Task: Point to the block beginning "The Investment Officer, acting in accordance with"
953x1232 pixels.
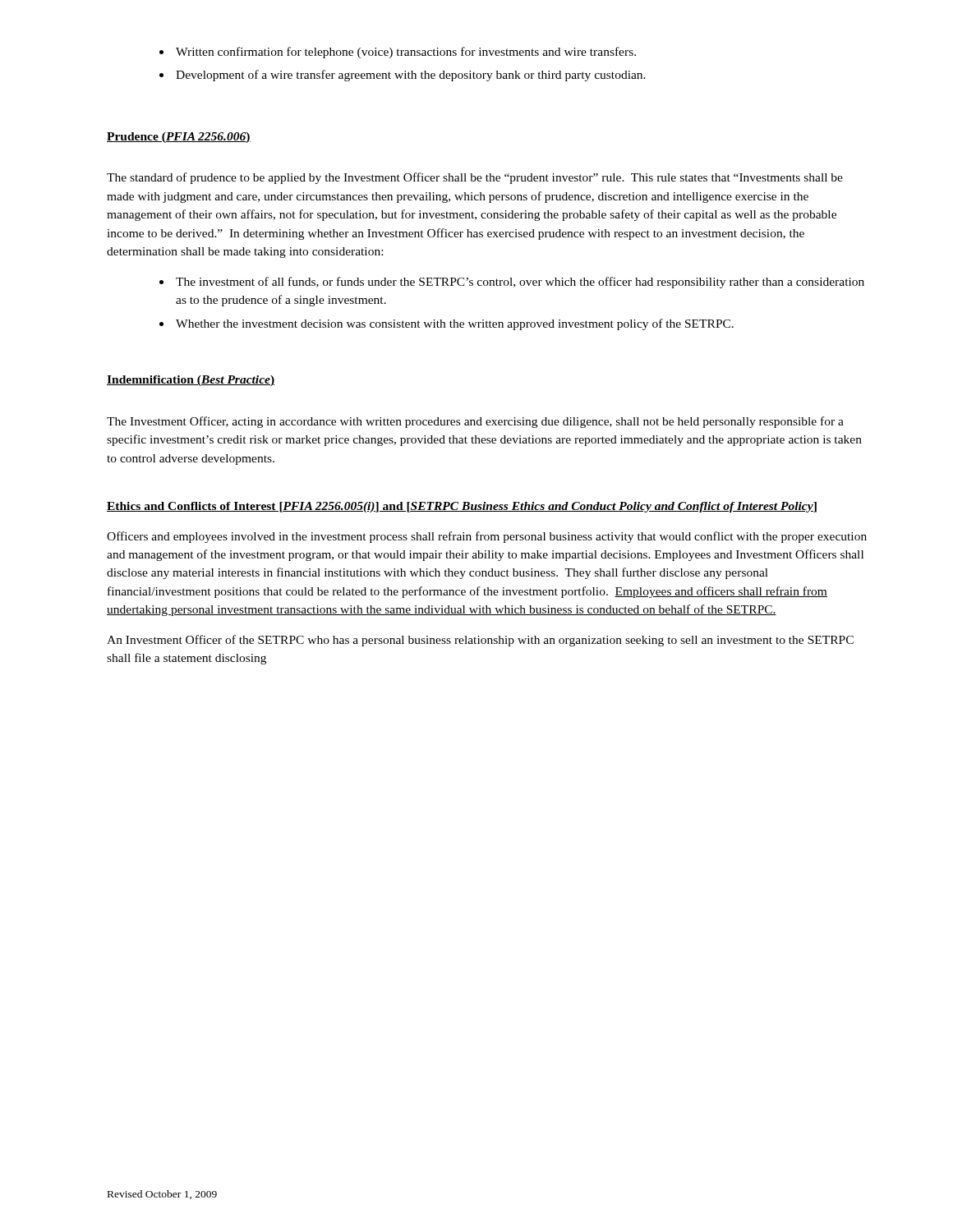Action: (484, 439)
